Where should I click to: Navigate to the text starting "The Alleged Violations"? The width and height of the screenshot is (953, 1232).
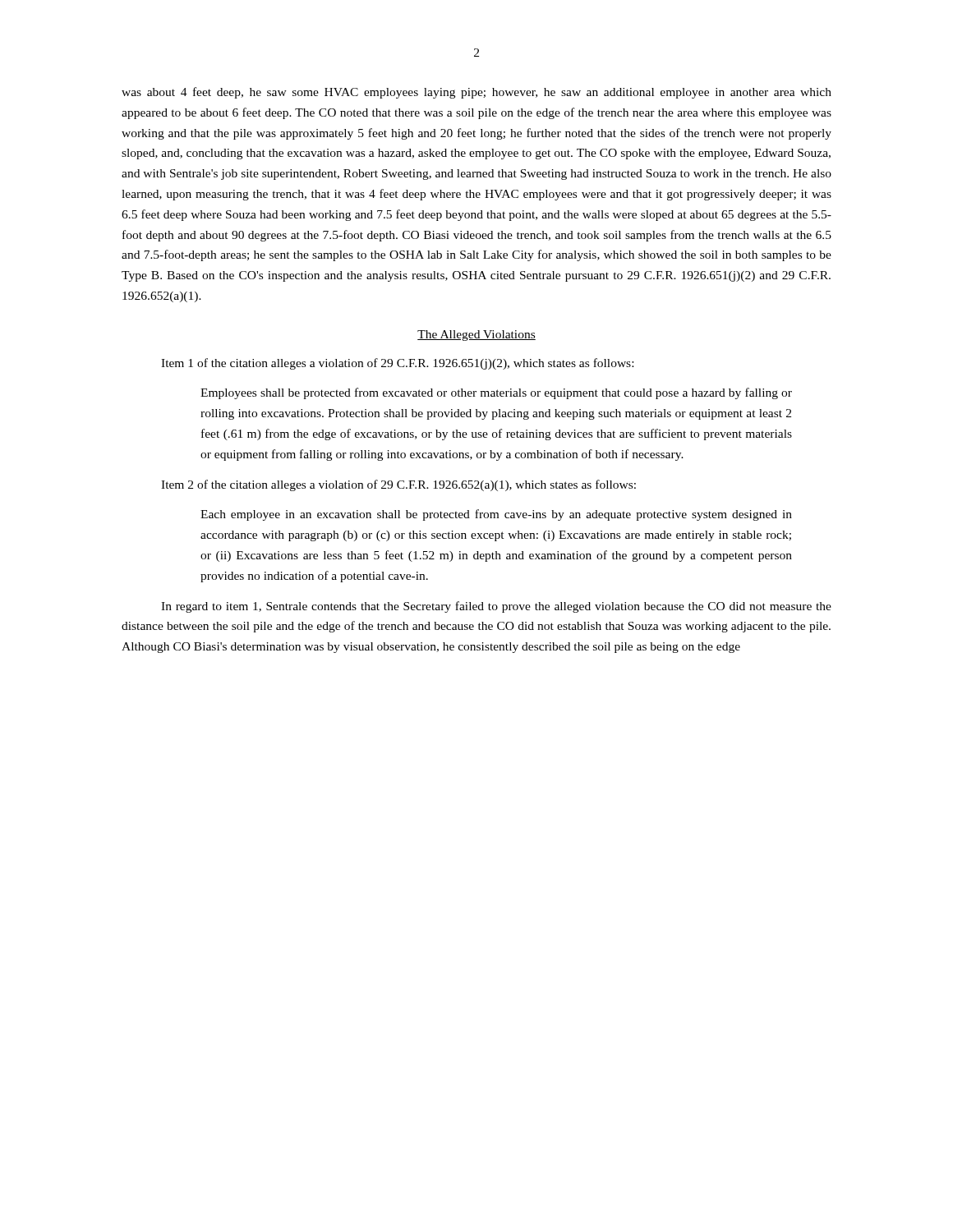click(x=476, y=334)
